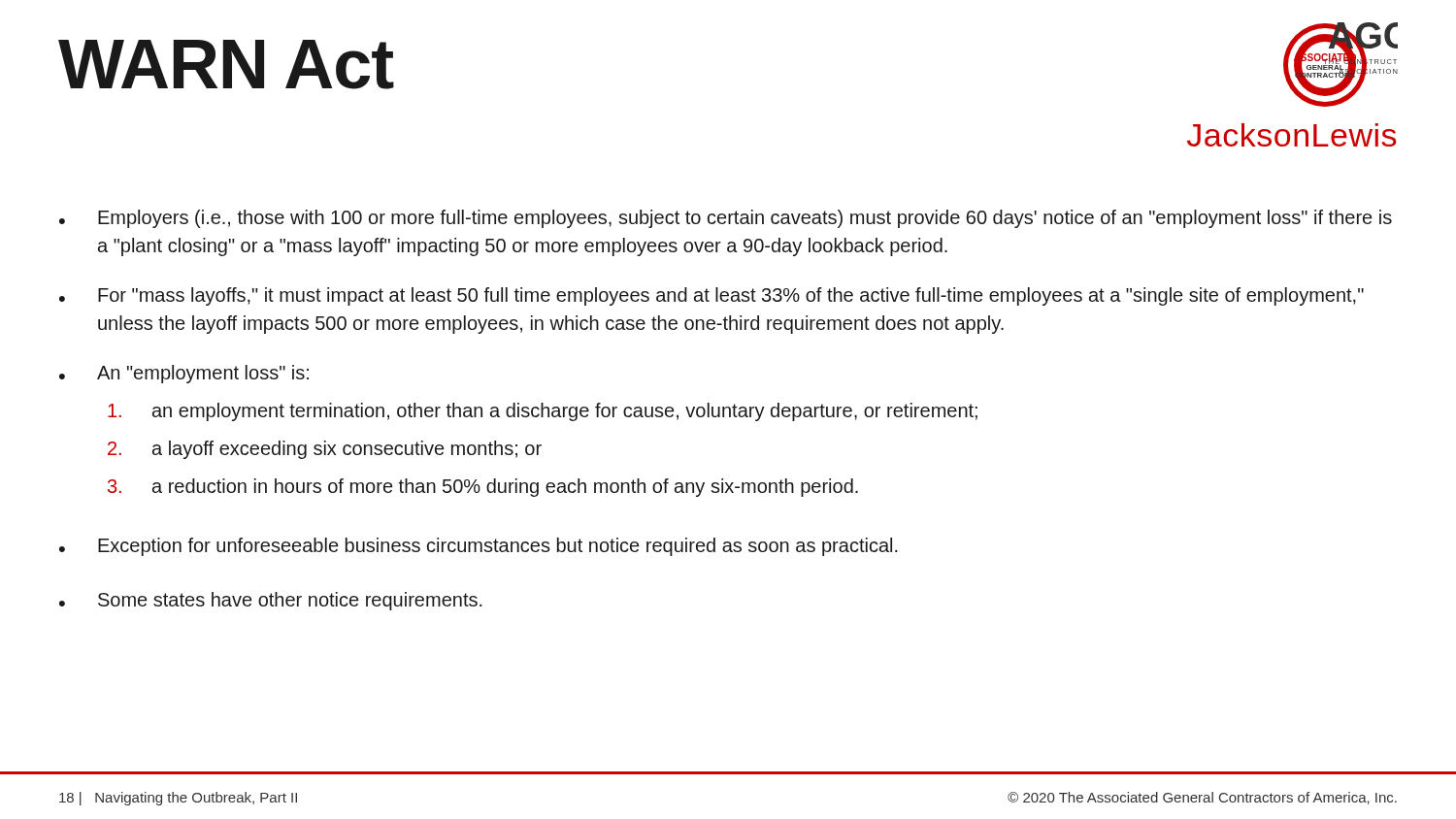1456x819 pixels.
Task: Find the list item containing "• Some states have other"
Action: tap(271, 601)
